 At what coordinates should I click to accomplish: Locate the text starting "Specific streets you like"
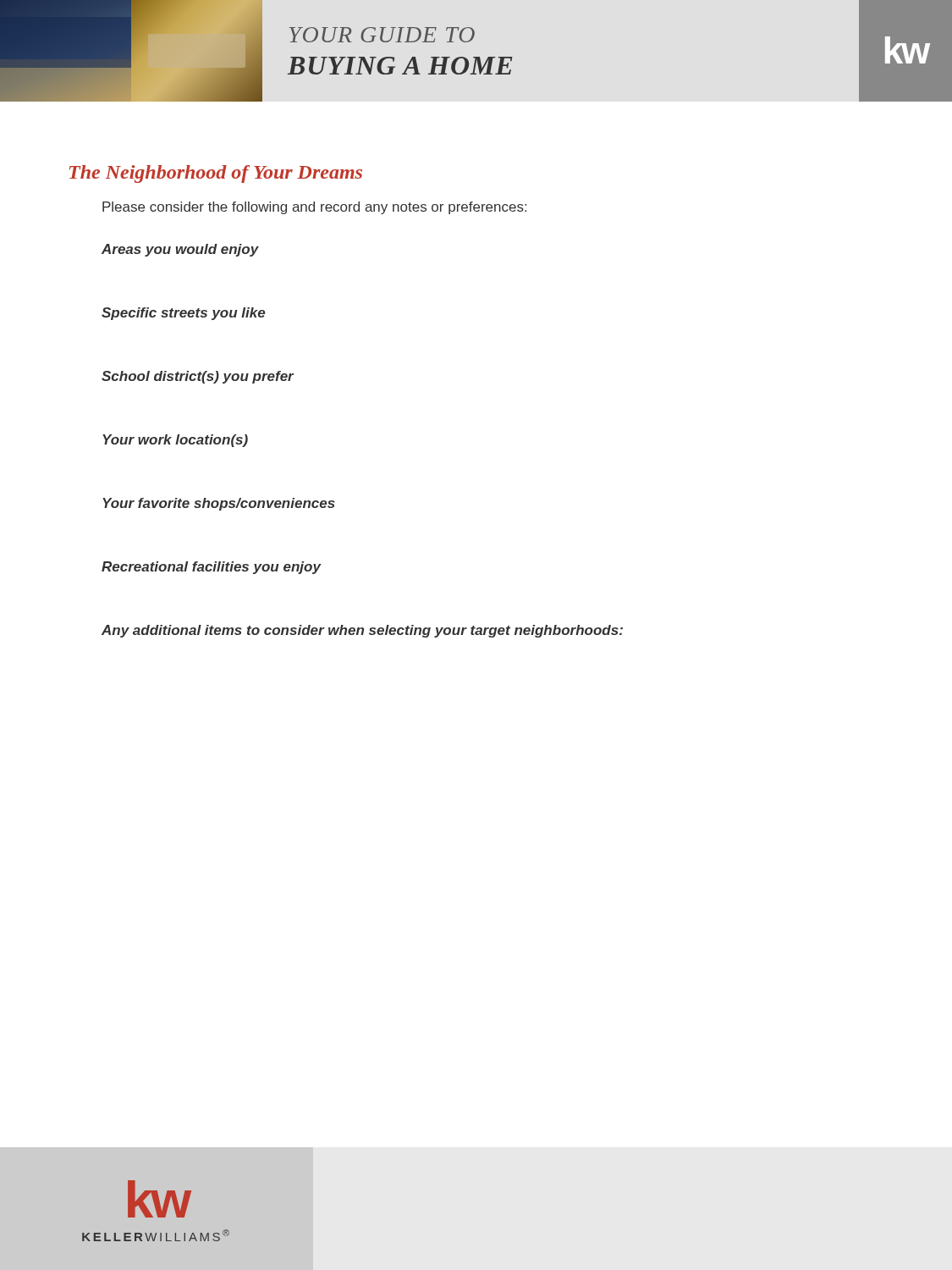pyautogui.click(x=183, y=313)
